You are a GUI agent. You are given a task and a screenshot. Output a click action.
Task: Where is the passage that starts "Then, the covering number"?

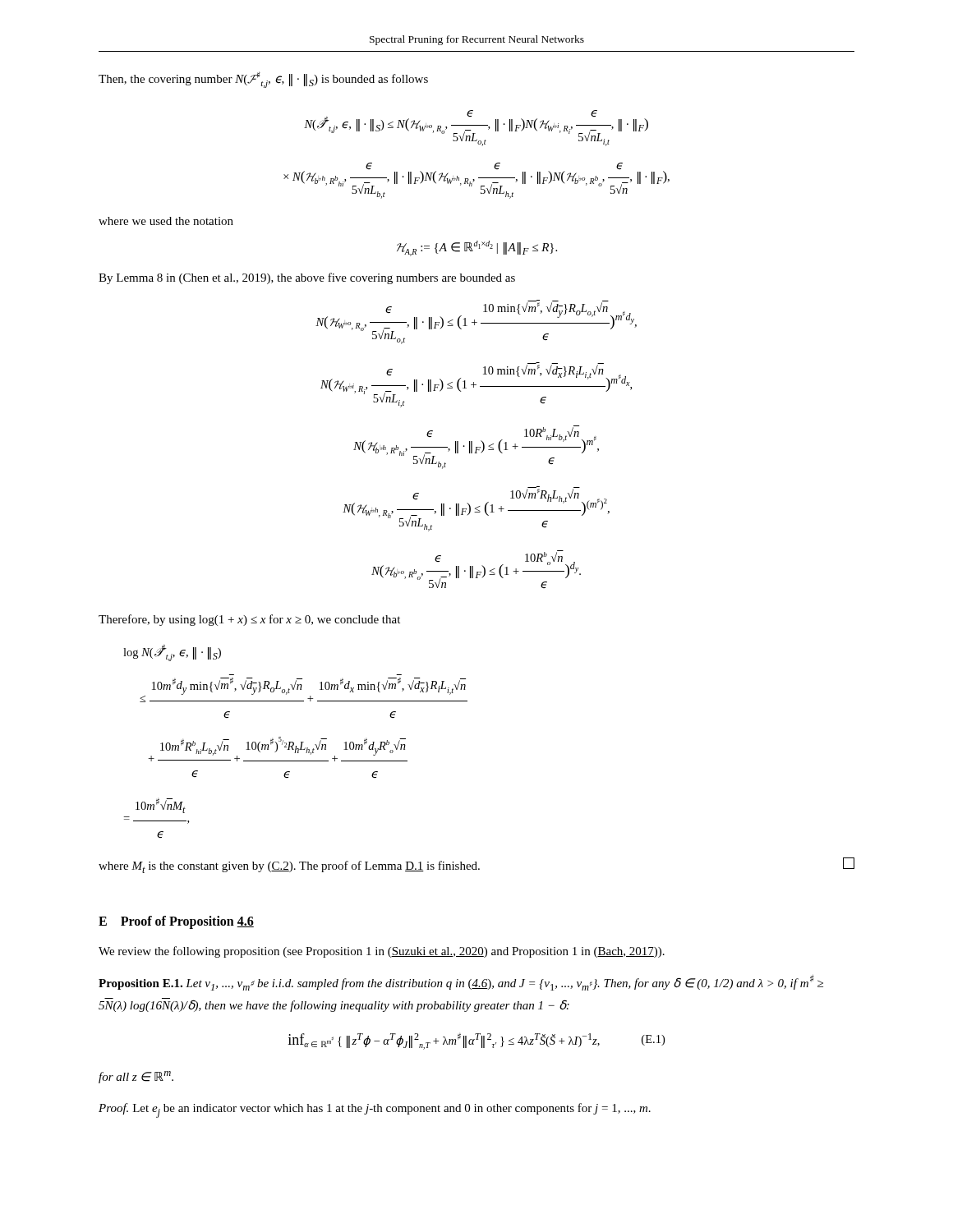click(x=263, y=79)
